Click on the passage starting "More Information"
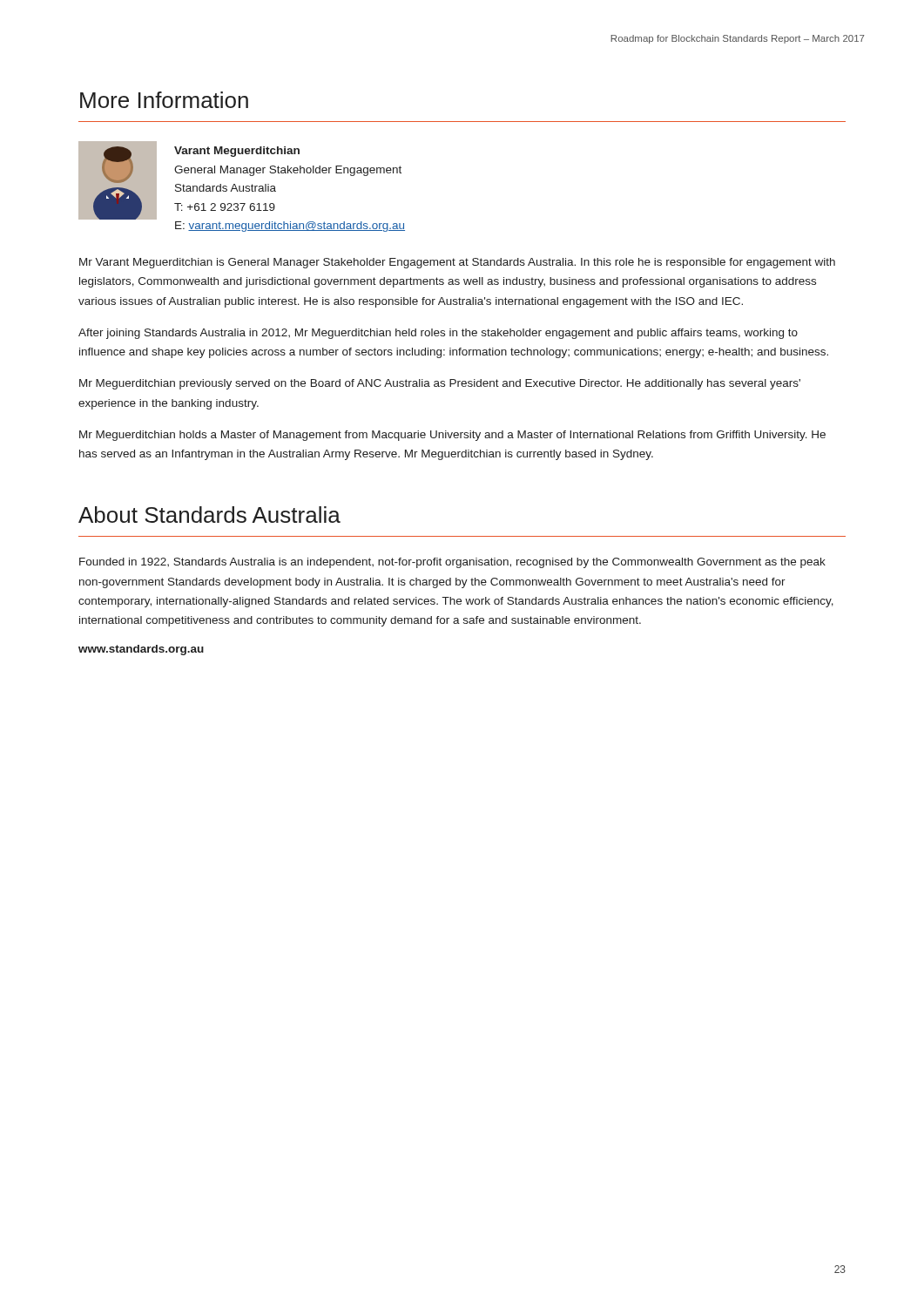 click(164, 100)
